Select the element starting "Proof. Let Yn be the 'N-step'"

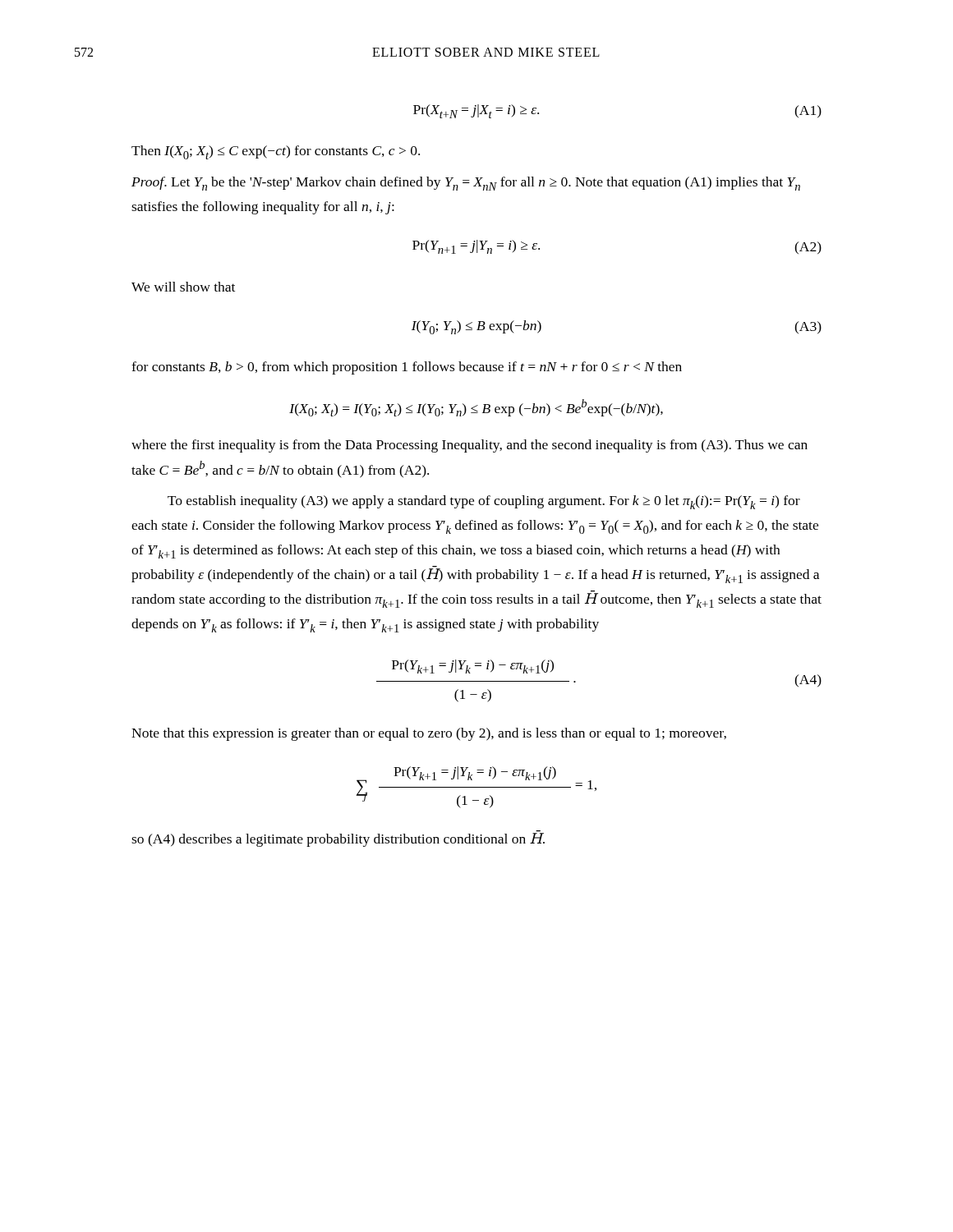click(466, 194)
